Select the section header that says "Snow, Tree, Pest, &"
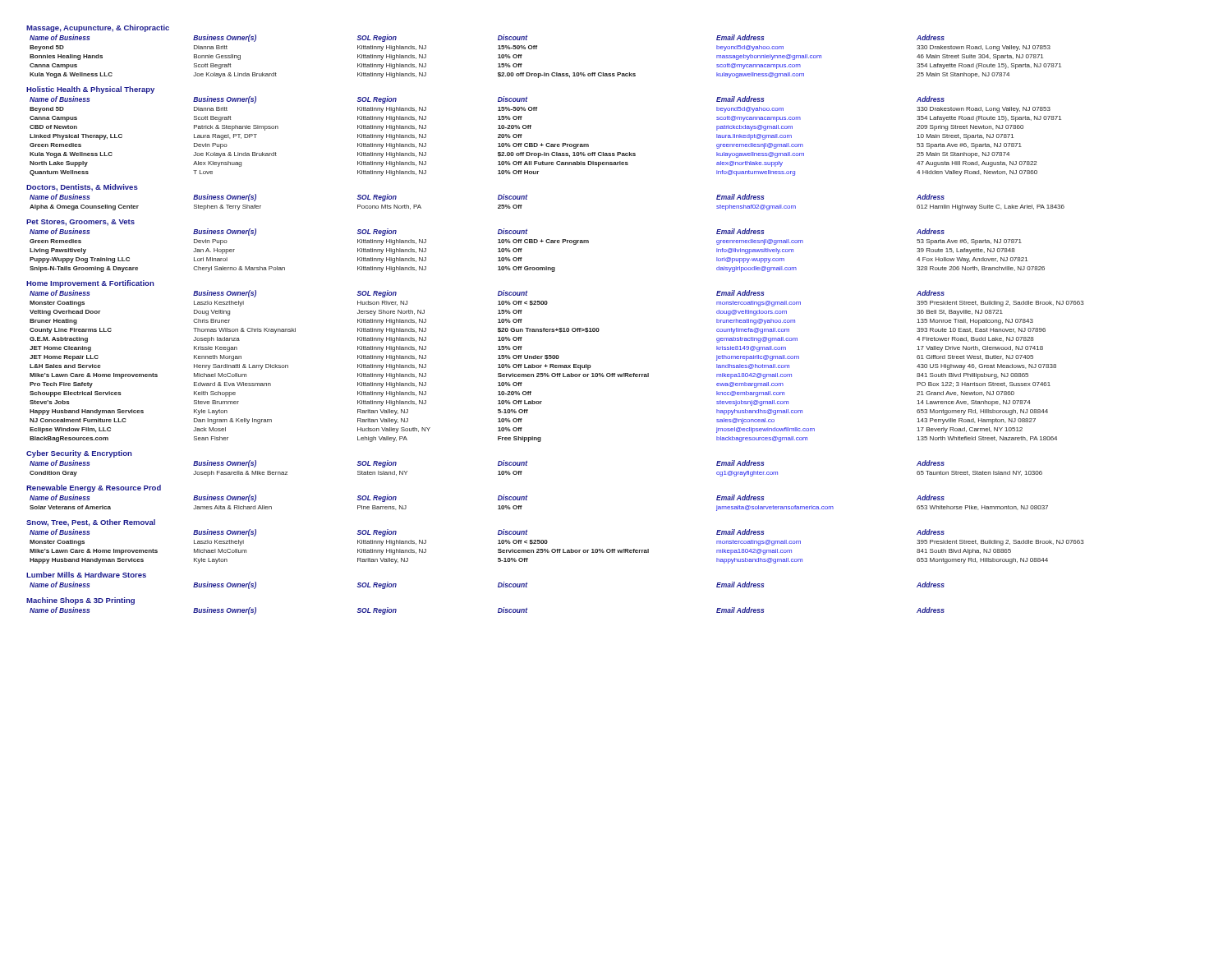Image resolution: width=1232 pixels, height=953 pixels. [x=91, y=522]
